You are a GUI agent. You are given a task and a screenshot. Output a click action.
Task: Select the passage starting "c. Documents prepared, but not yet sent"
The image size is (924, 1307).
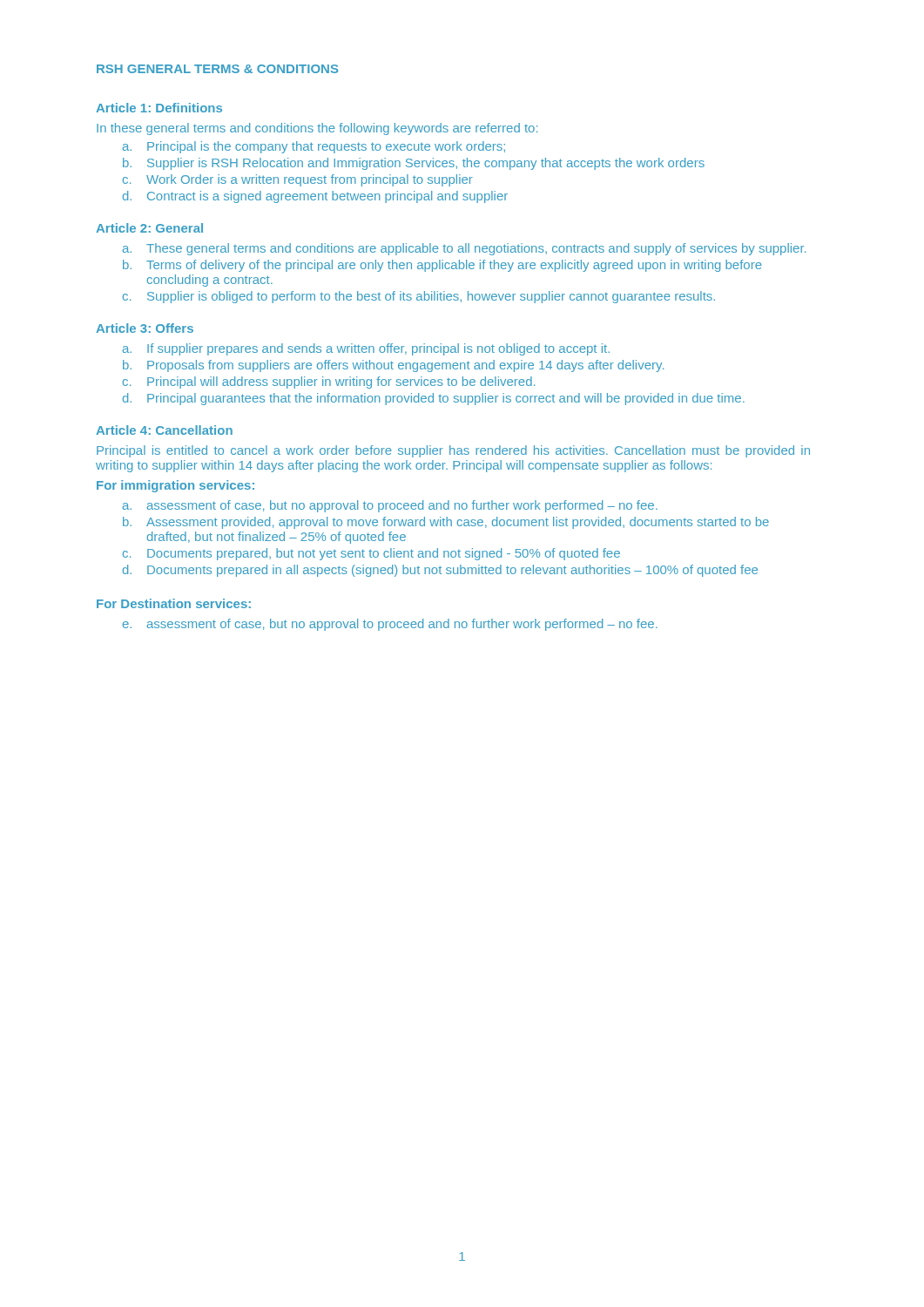tap(453, 553)
